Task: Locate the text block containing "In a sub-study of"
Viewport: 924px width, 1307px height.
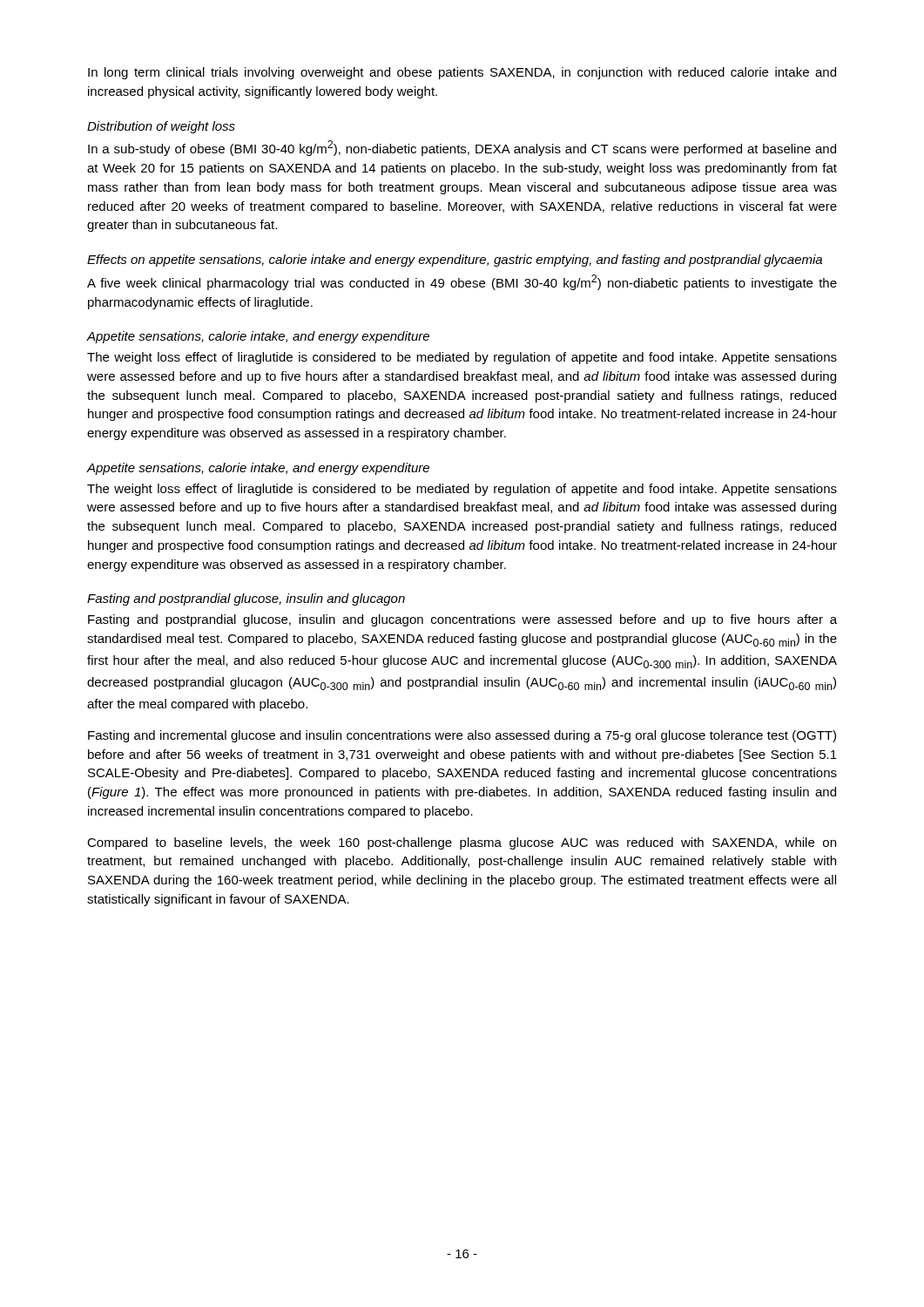Action: [462, 186]
